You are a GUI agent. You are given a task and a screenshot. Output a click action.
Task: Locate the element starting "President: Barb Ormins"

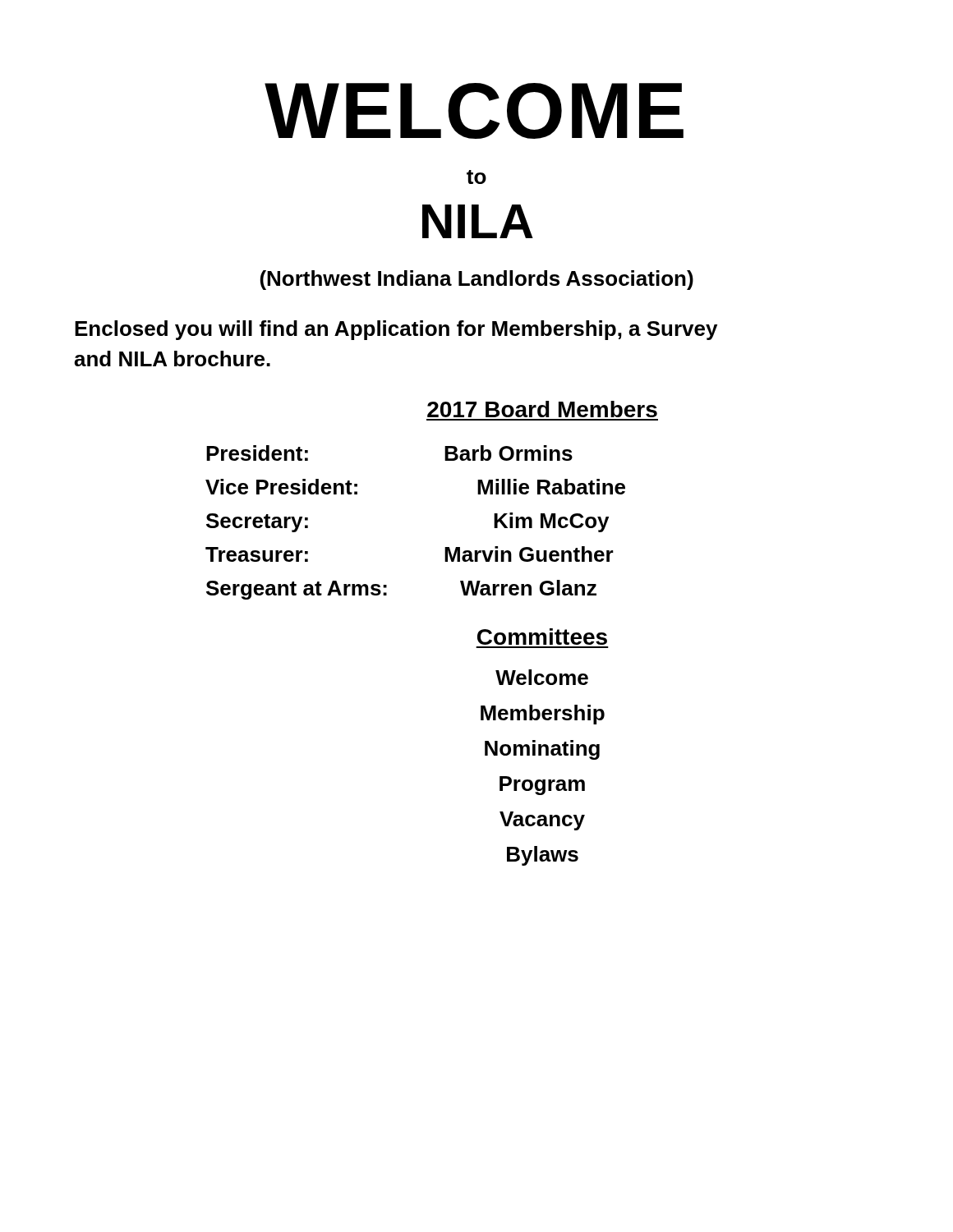(254, 453)
